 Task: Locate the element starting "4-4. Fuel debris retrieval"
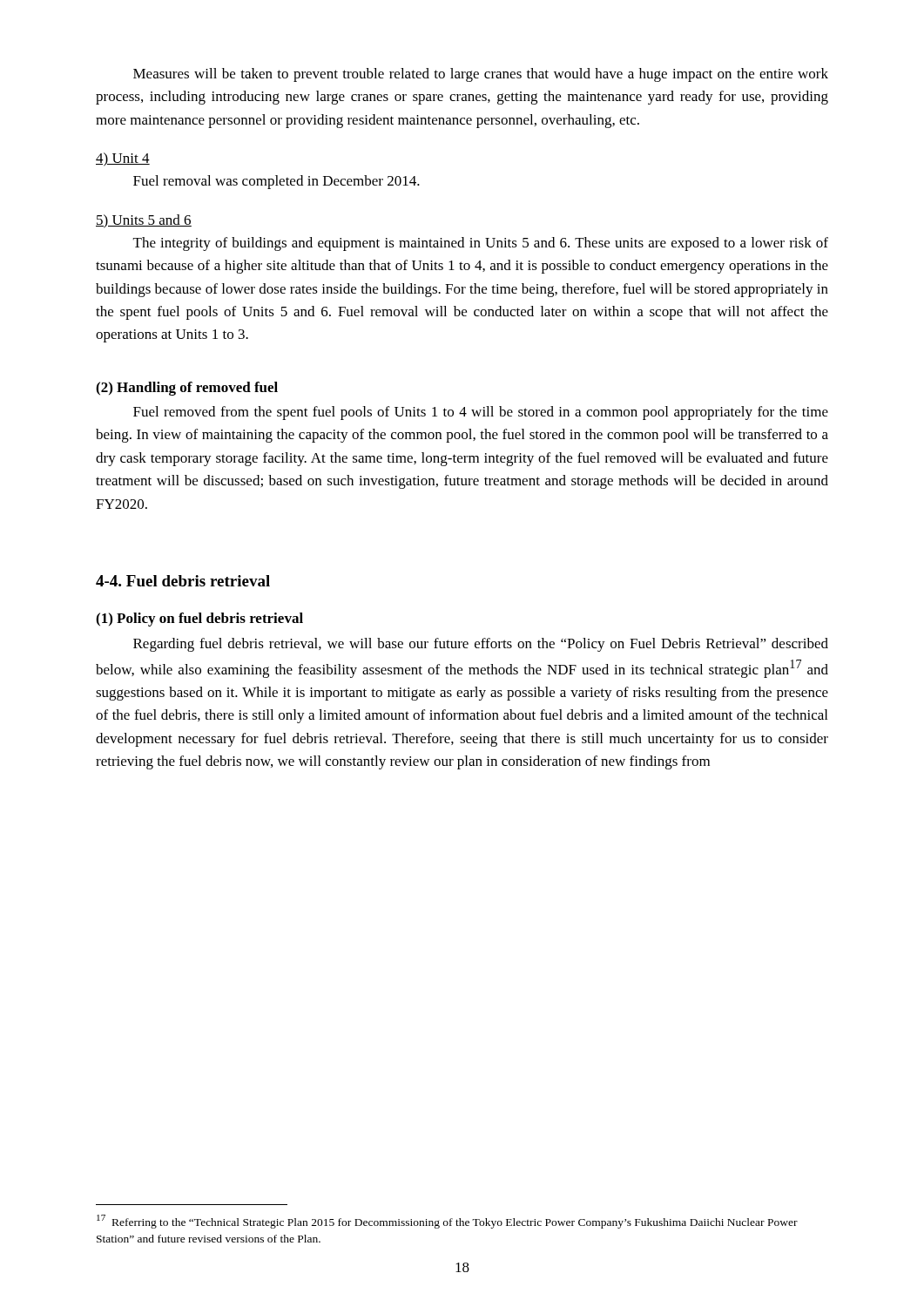[183, 581]
